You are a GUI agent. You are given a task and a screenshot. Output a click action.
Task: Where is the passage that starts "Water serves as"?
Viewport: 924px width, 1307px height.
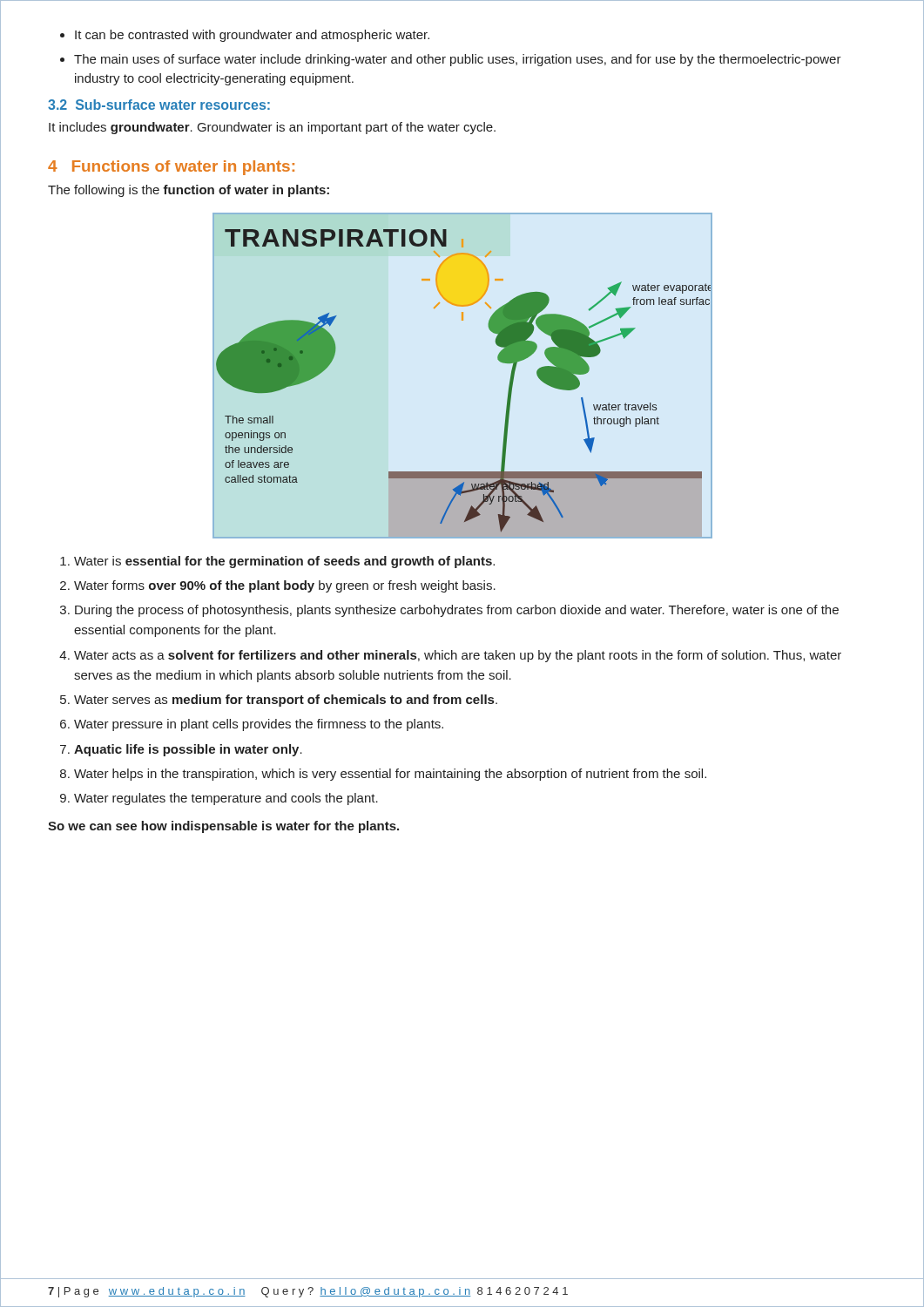click(x=286, y=699)
